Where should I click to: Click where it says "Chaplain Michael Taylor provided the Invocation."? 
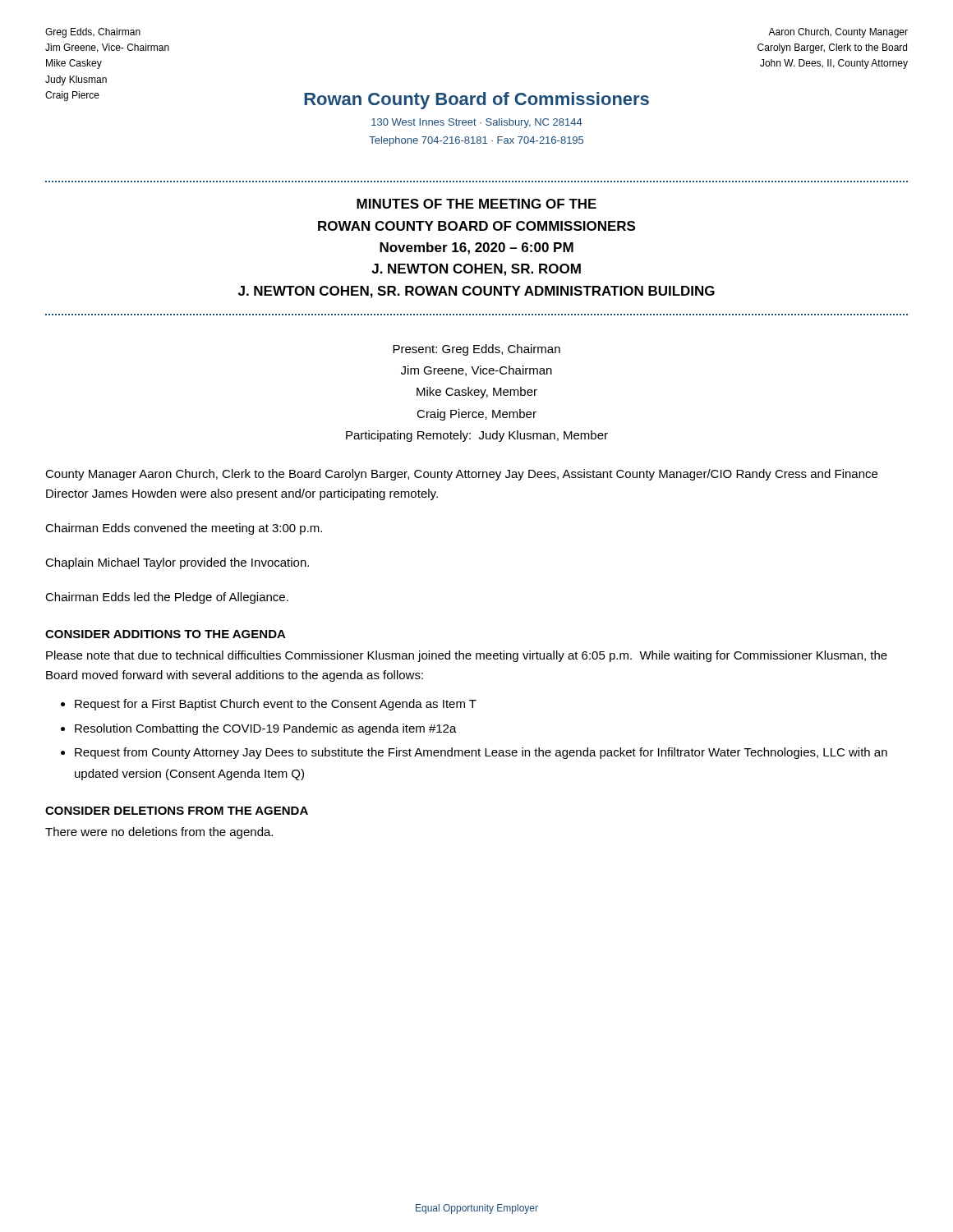[x=178, y=562]
